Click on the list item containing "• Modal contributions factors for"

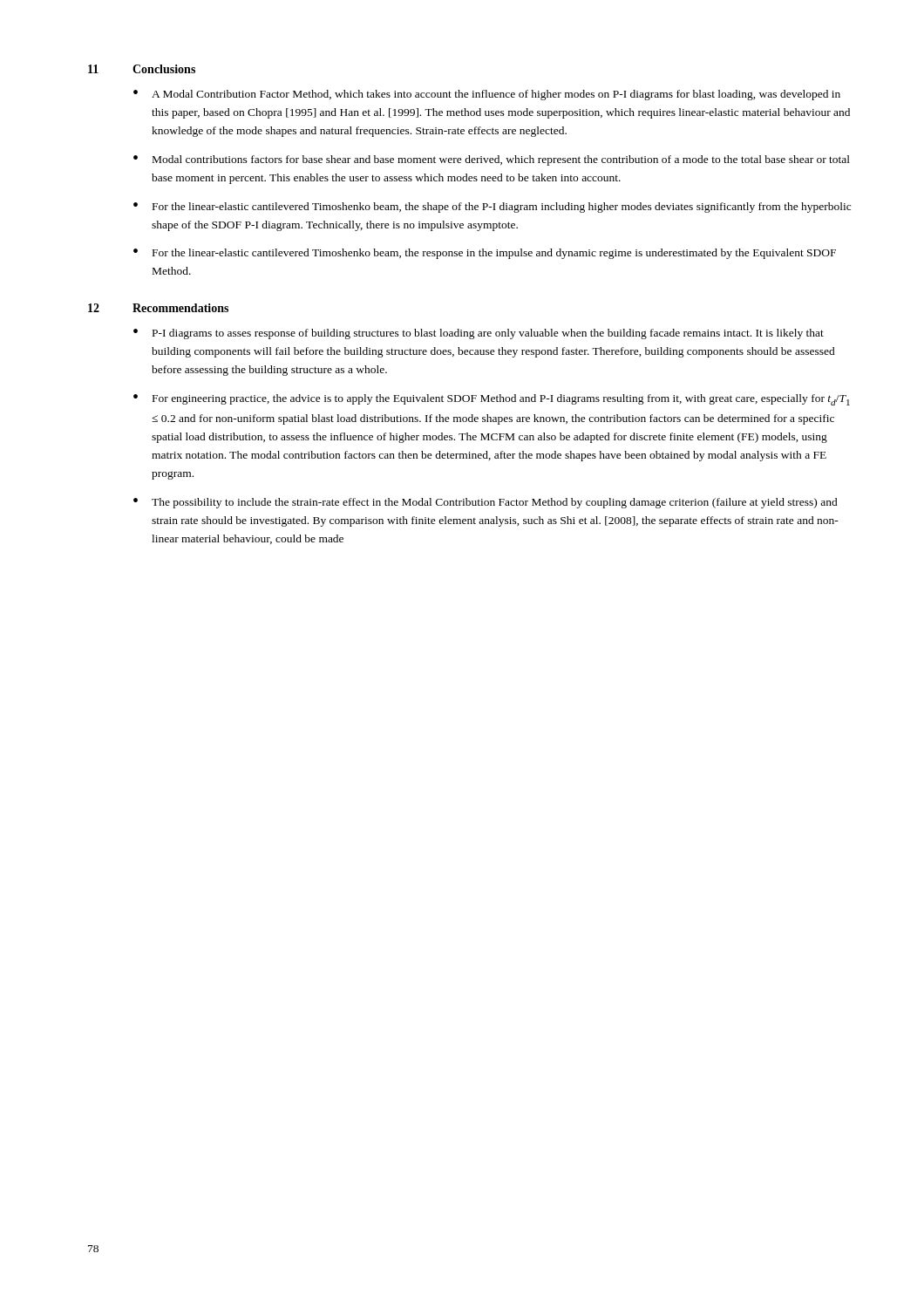pos(493,169)
